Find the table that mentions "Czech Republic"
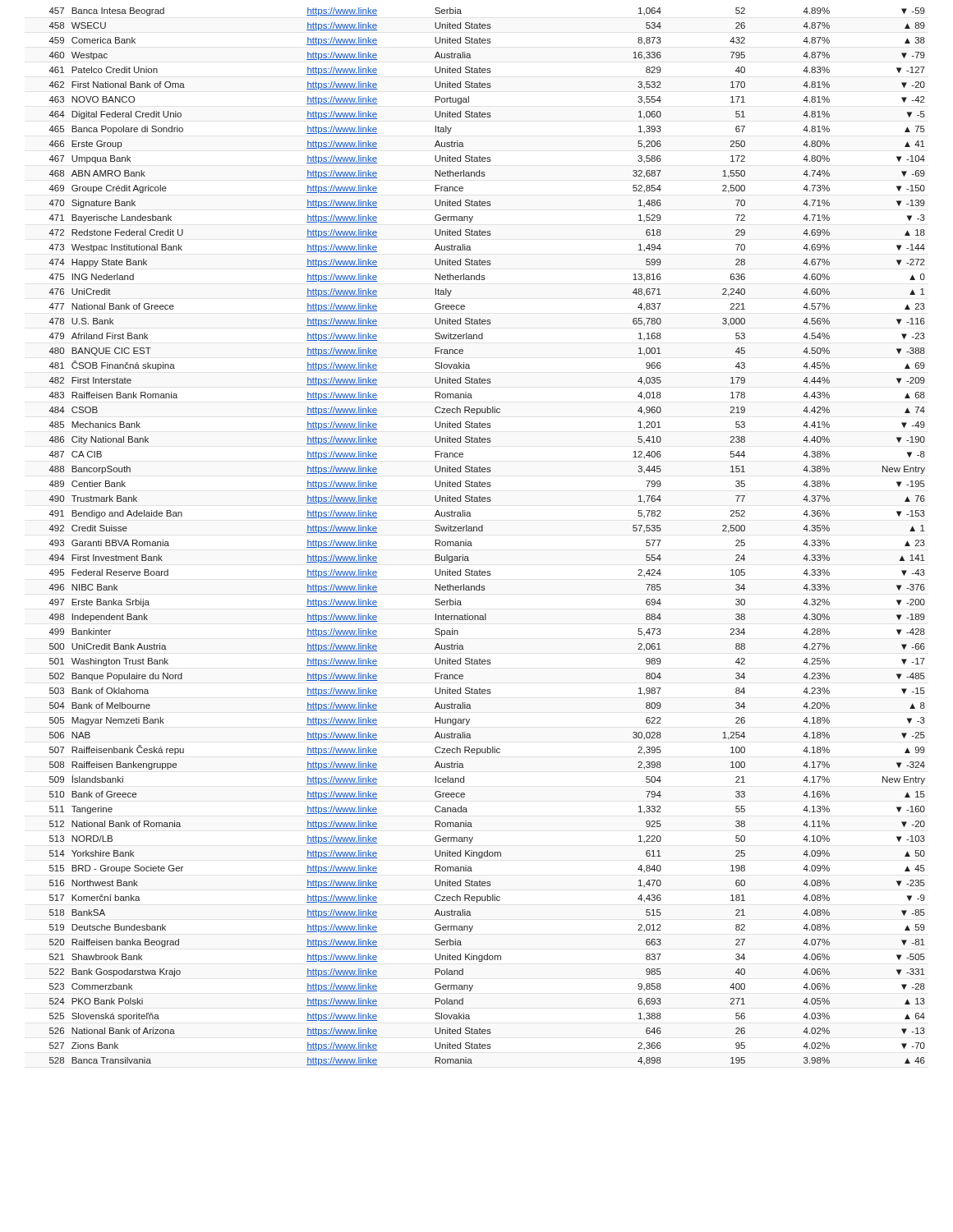The width and height of the screenshot is (953, 1232). tap(476, 536)
